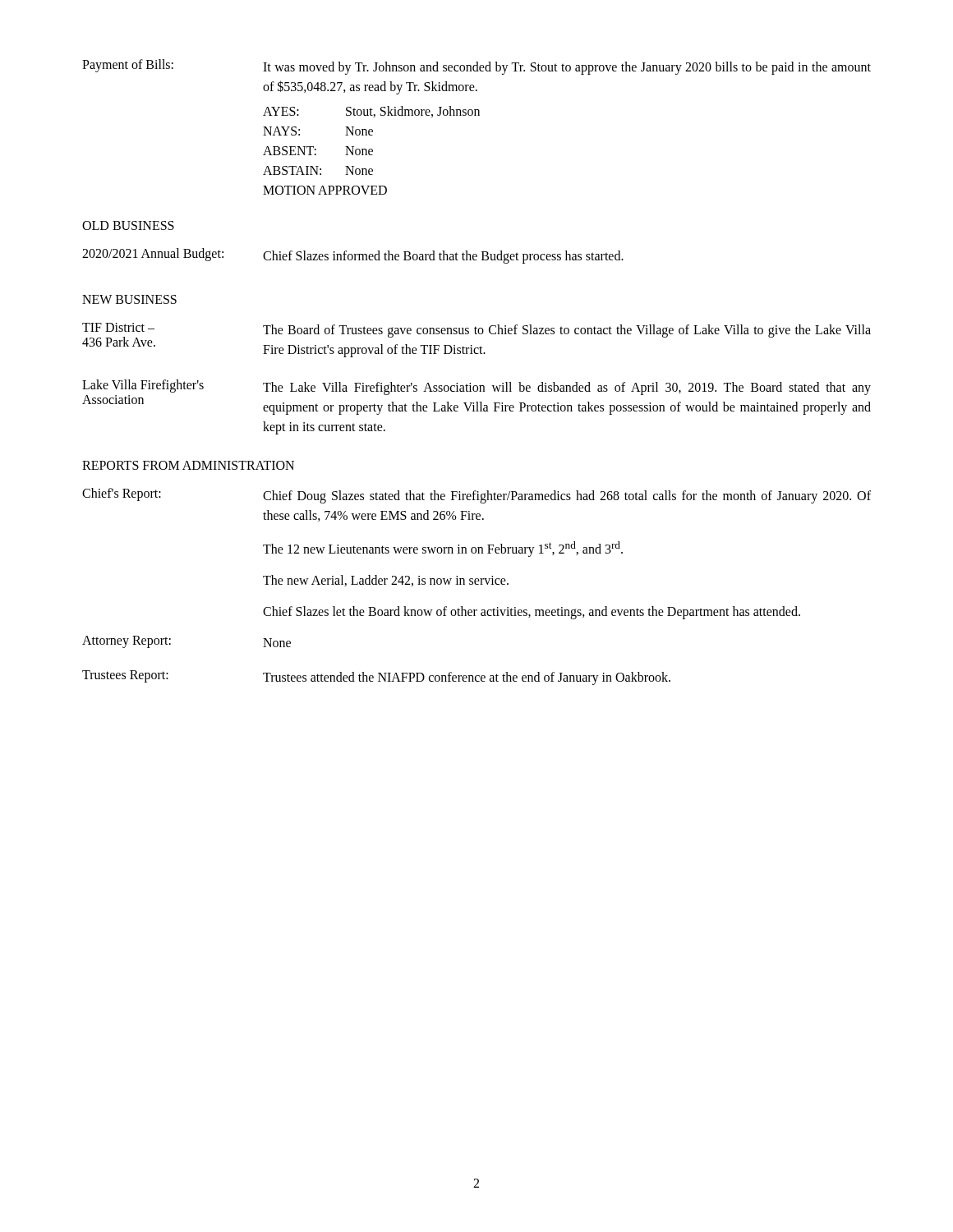Click on the section header containing "NEW BUSINESS"
Image resolution: width=953 pixels, height=1232 pixels.
coord(130,299)
